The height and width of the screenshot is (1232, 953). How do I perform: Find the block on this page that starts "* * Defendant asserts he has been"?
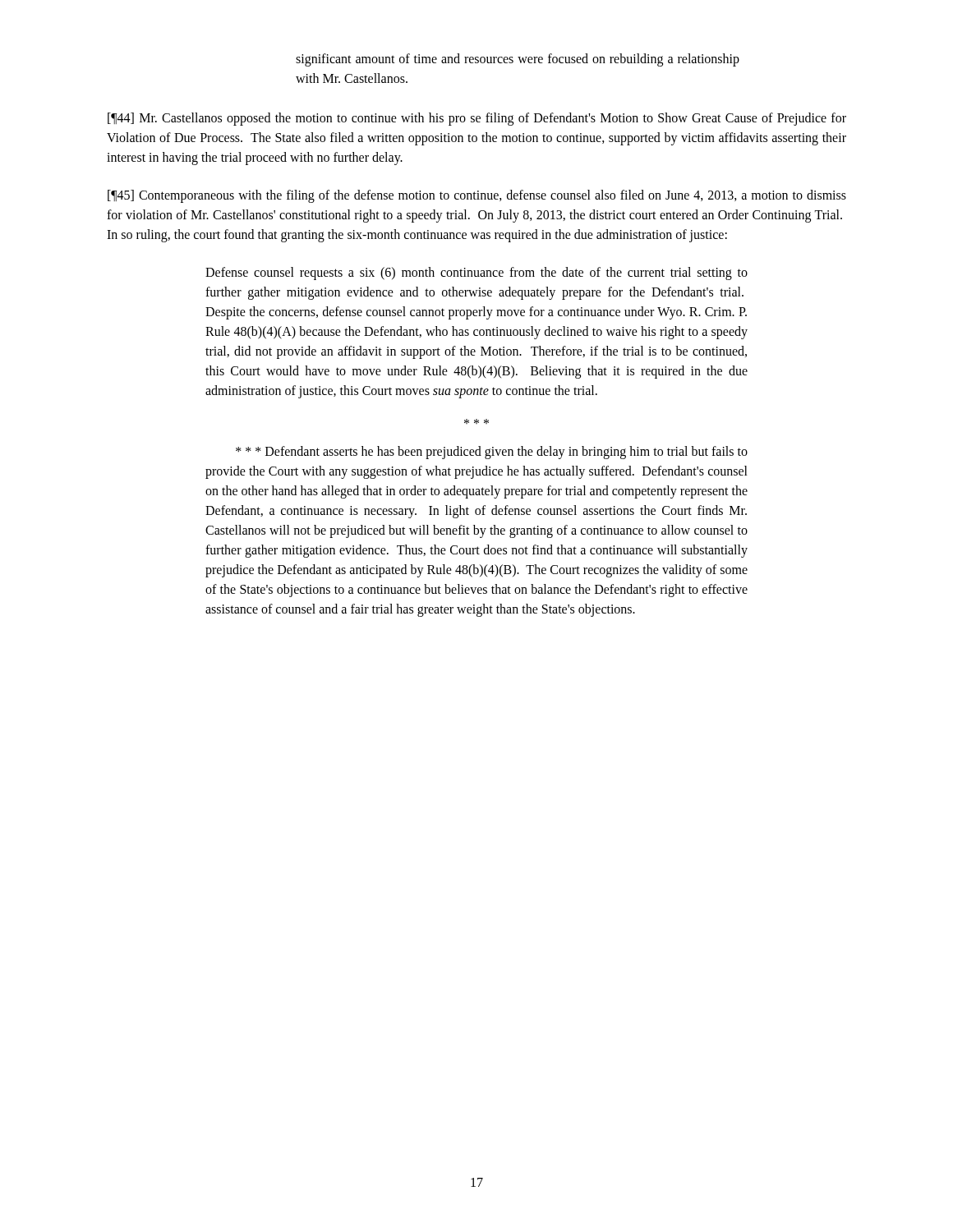coord(476,530)
